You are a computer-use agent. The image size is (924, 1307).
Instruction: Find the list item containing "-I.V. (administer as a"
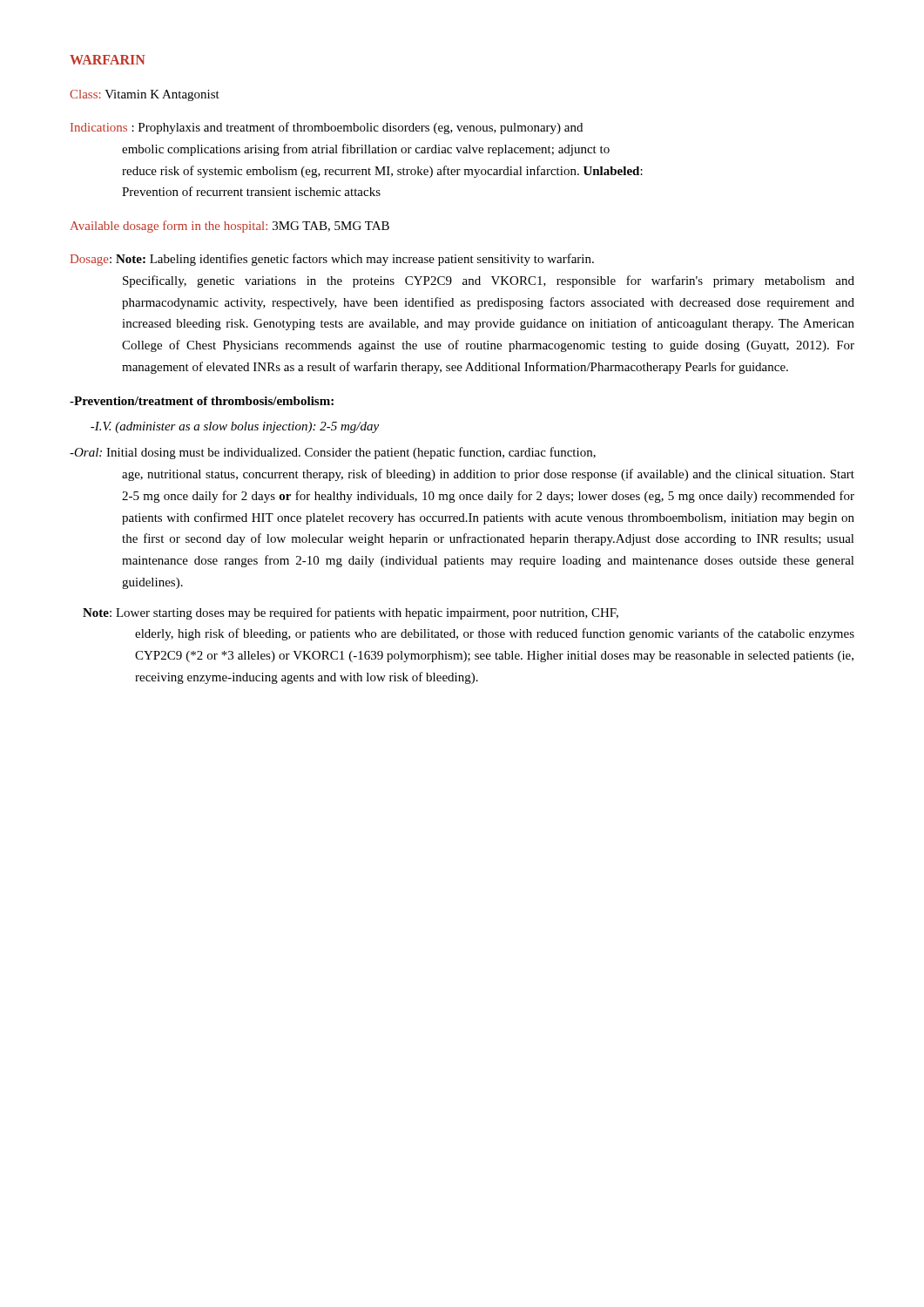tap(233, 426)
